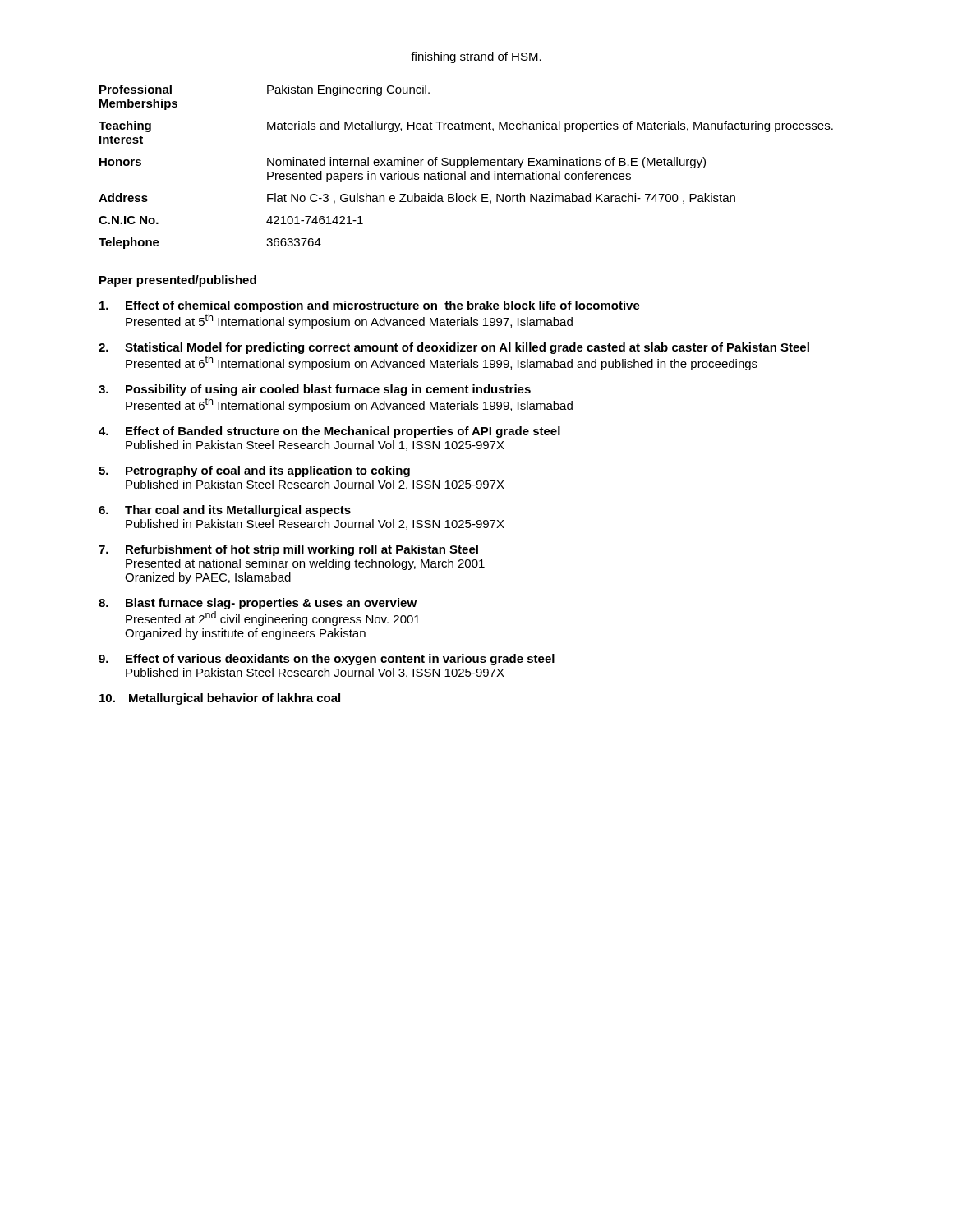Select the element starting "6. Thar coal and"
Viewport: 953px width, 1232px height.
(476, 517)
